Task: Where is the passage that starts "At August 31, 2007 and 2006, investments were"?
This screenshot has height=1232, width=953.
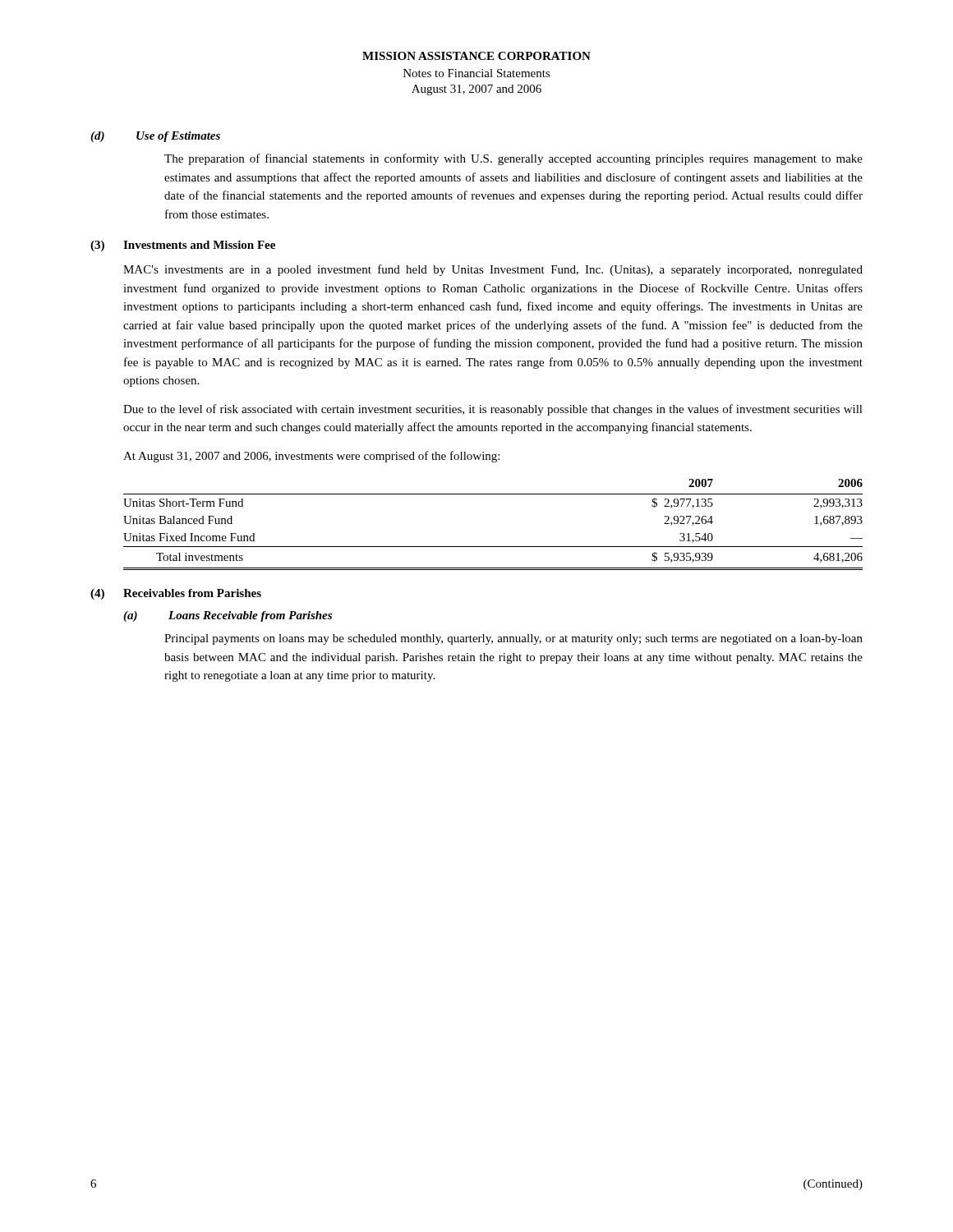Action: (x=312, y=455)
